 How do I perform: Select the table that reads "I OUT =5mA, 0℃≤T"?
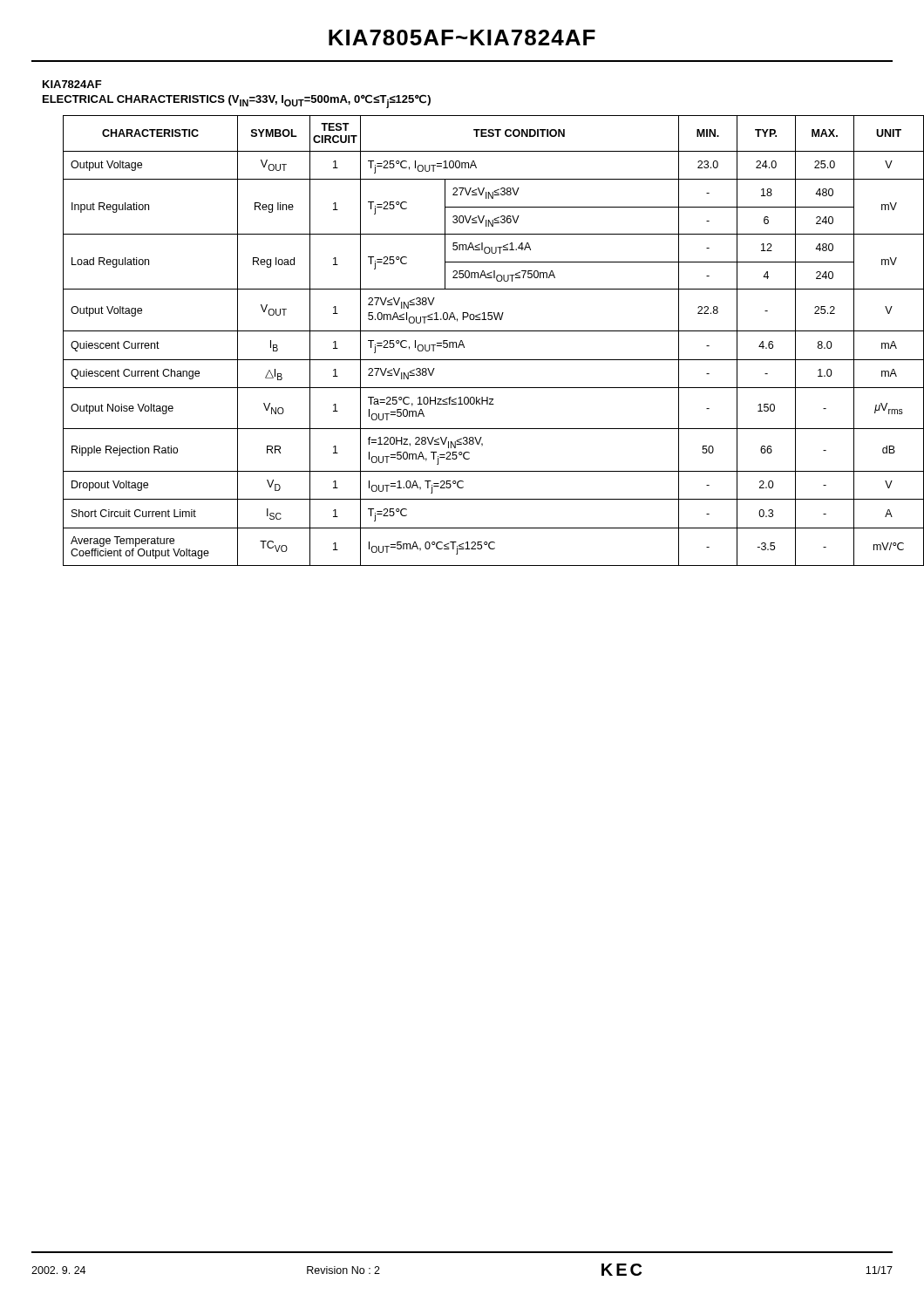pos(462,340)
